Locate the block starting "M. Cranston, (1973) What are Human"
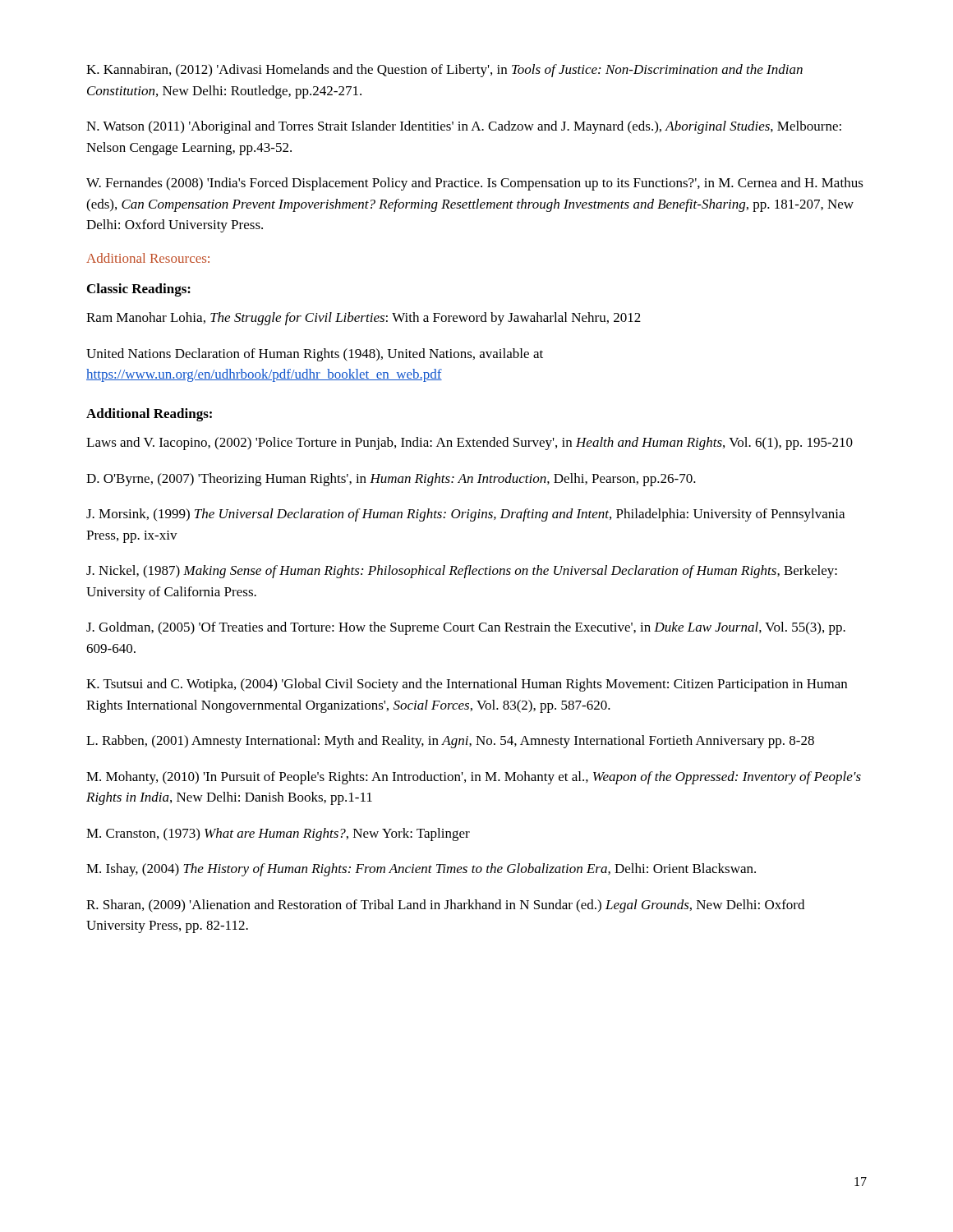This screenshot has width=953, height=1232. tap(278, 833)
